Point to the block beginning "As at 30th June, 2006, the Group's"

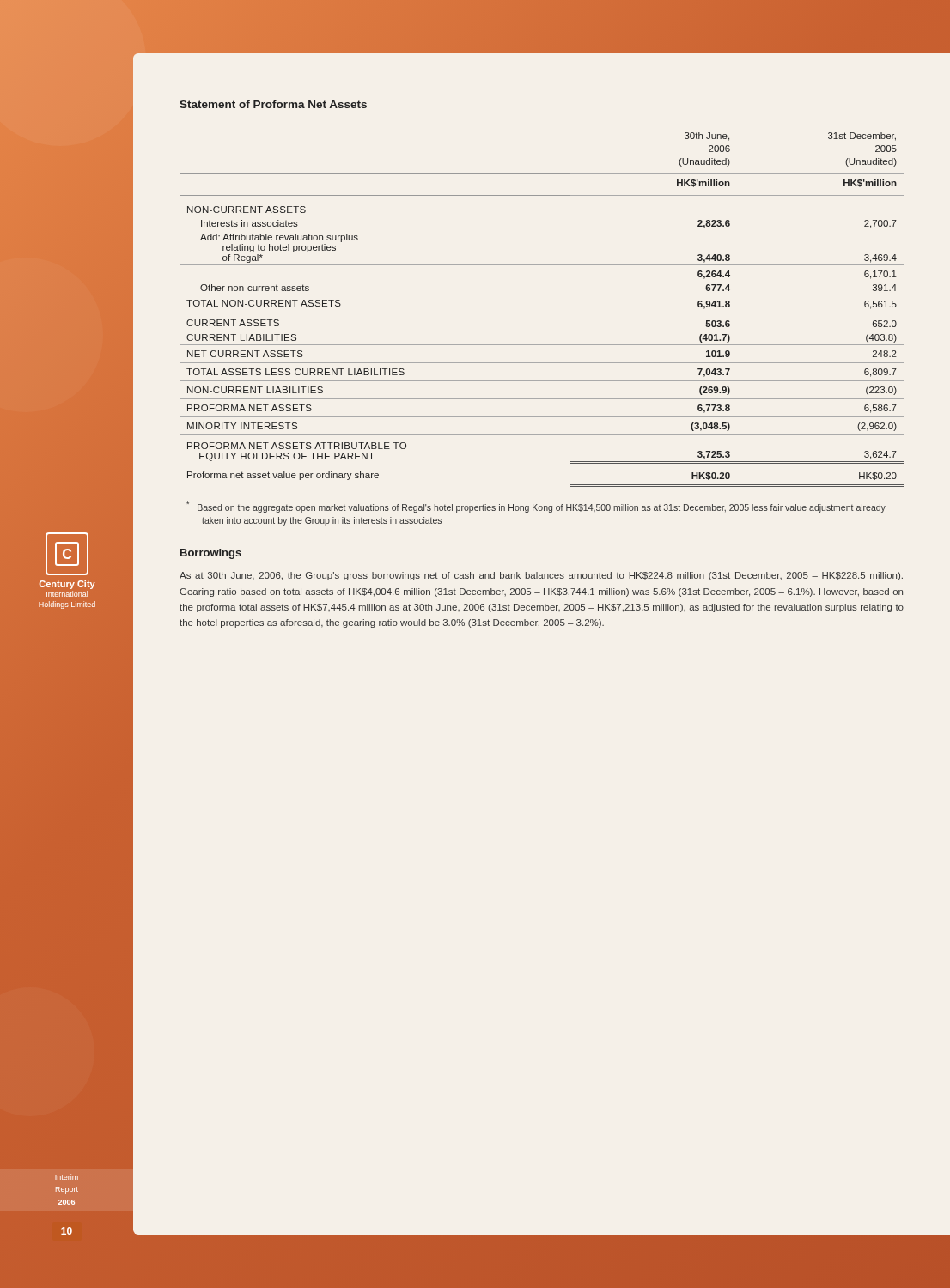pyautogui.click(x=542, y=599)
